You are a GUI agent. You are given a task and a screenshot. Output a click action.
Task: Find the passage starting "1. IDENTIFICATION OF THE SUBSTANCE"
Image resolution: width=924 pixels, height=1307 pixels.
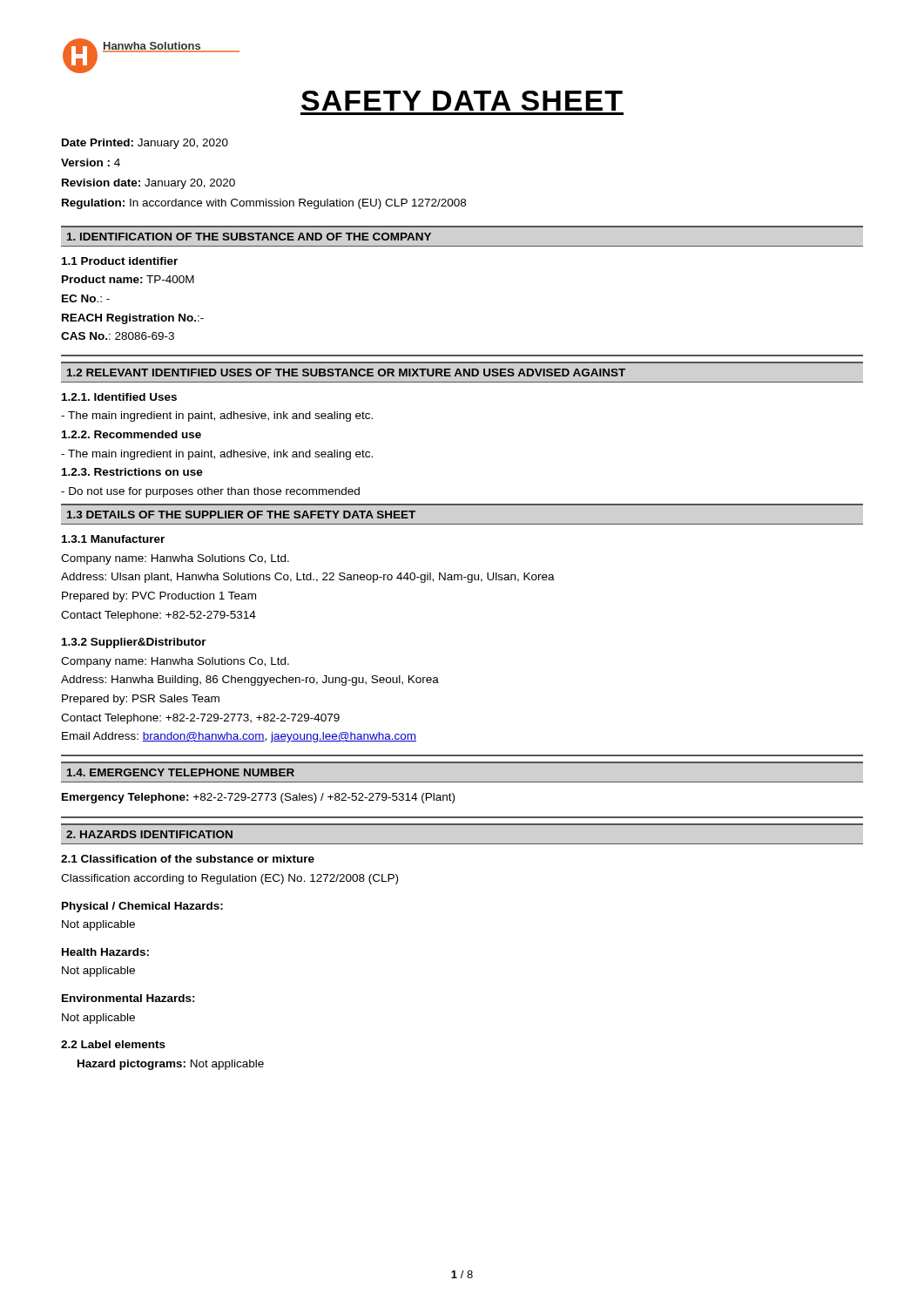pos(249,236)
